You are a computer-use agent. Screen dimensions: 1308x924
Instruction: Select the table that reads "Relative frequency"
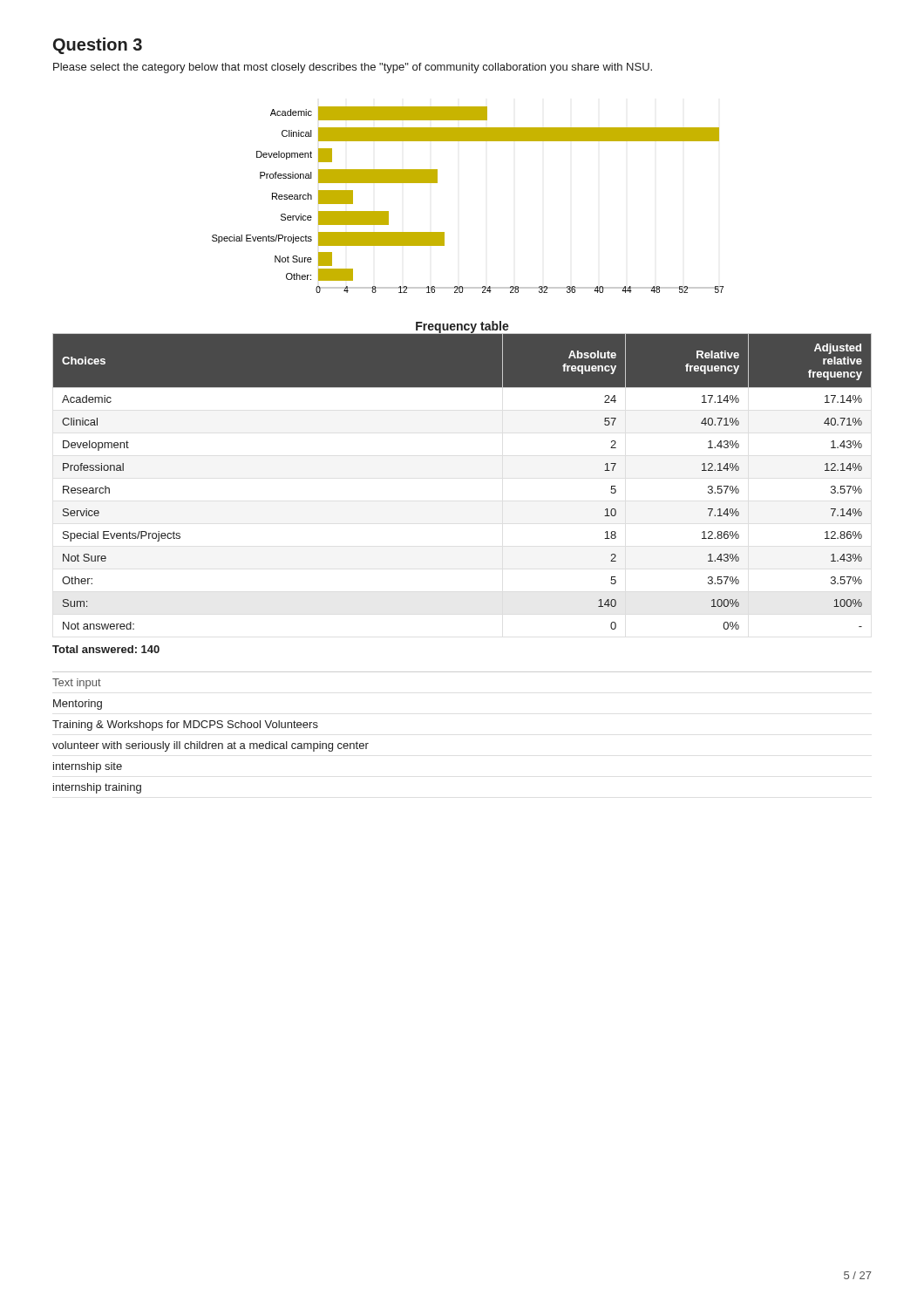462,485
